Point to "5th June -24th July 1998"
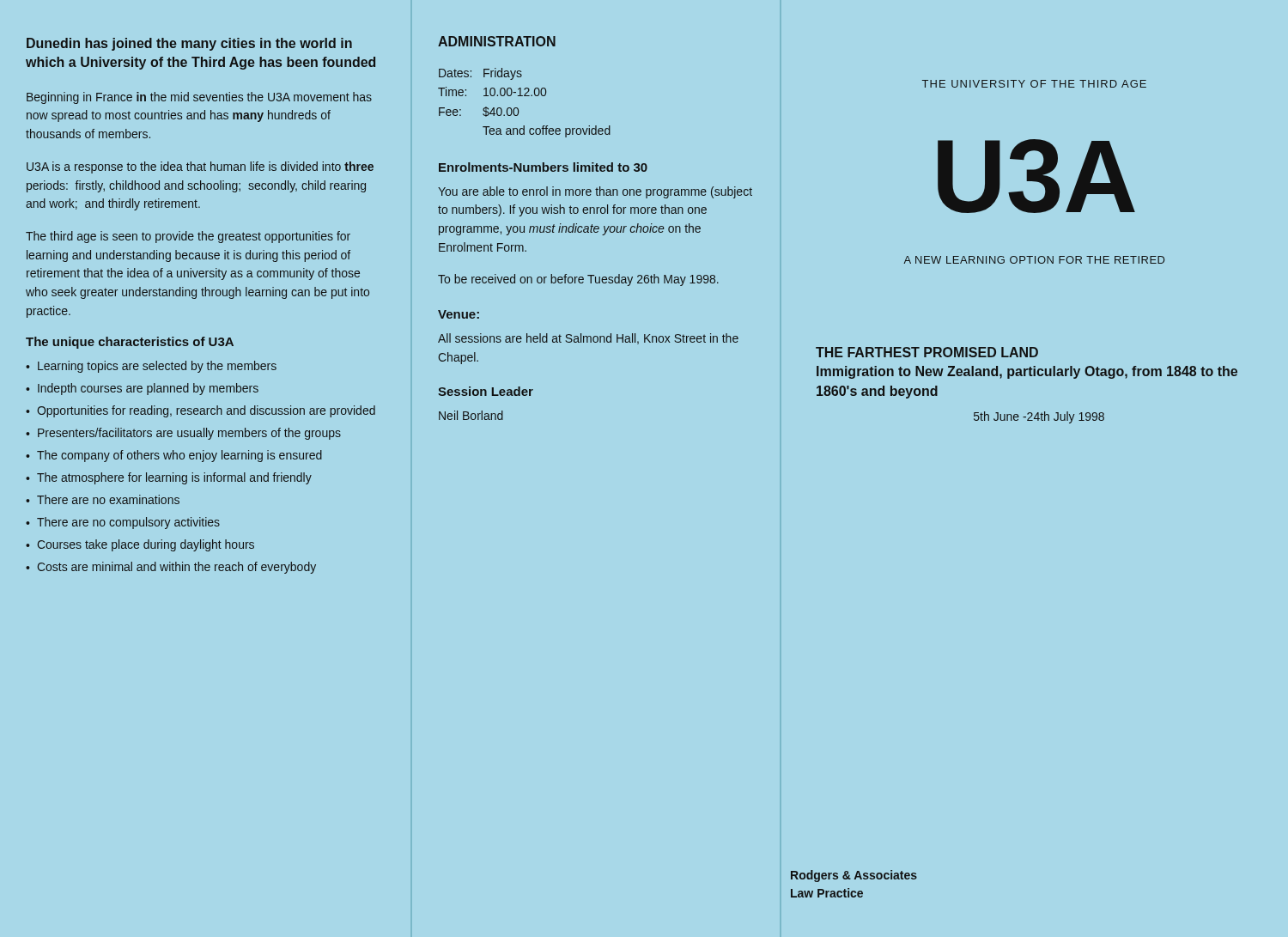The width and height of the screenshot is (1288, 937). click(x=1039, y=417)
